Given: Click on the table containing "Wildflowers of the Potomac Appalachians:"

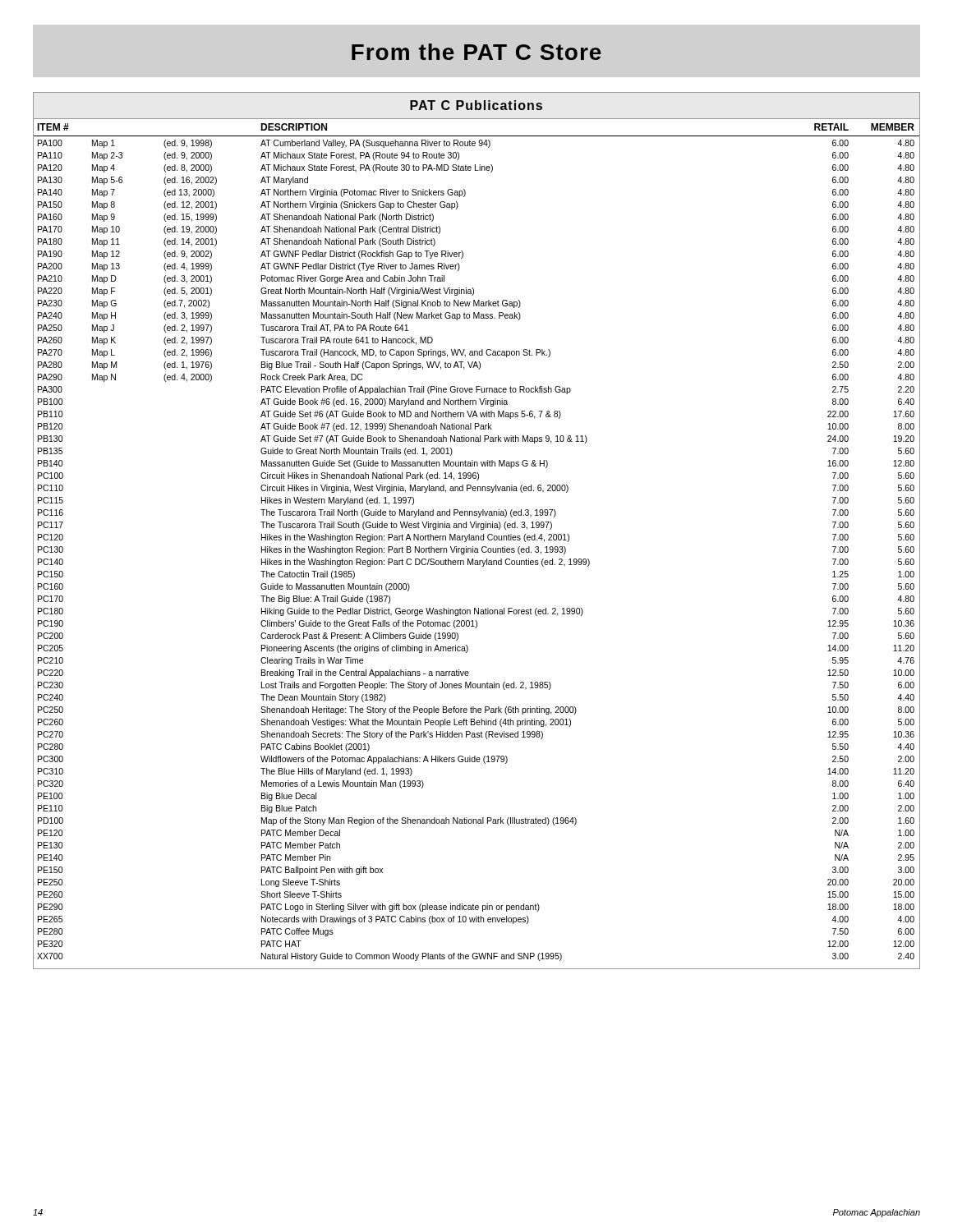Looking at the screenshot, I should coord(476,531).
